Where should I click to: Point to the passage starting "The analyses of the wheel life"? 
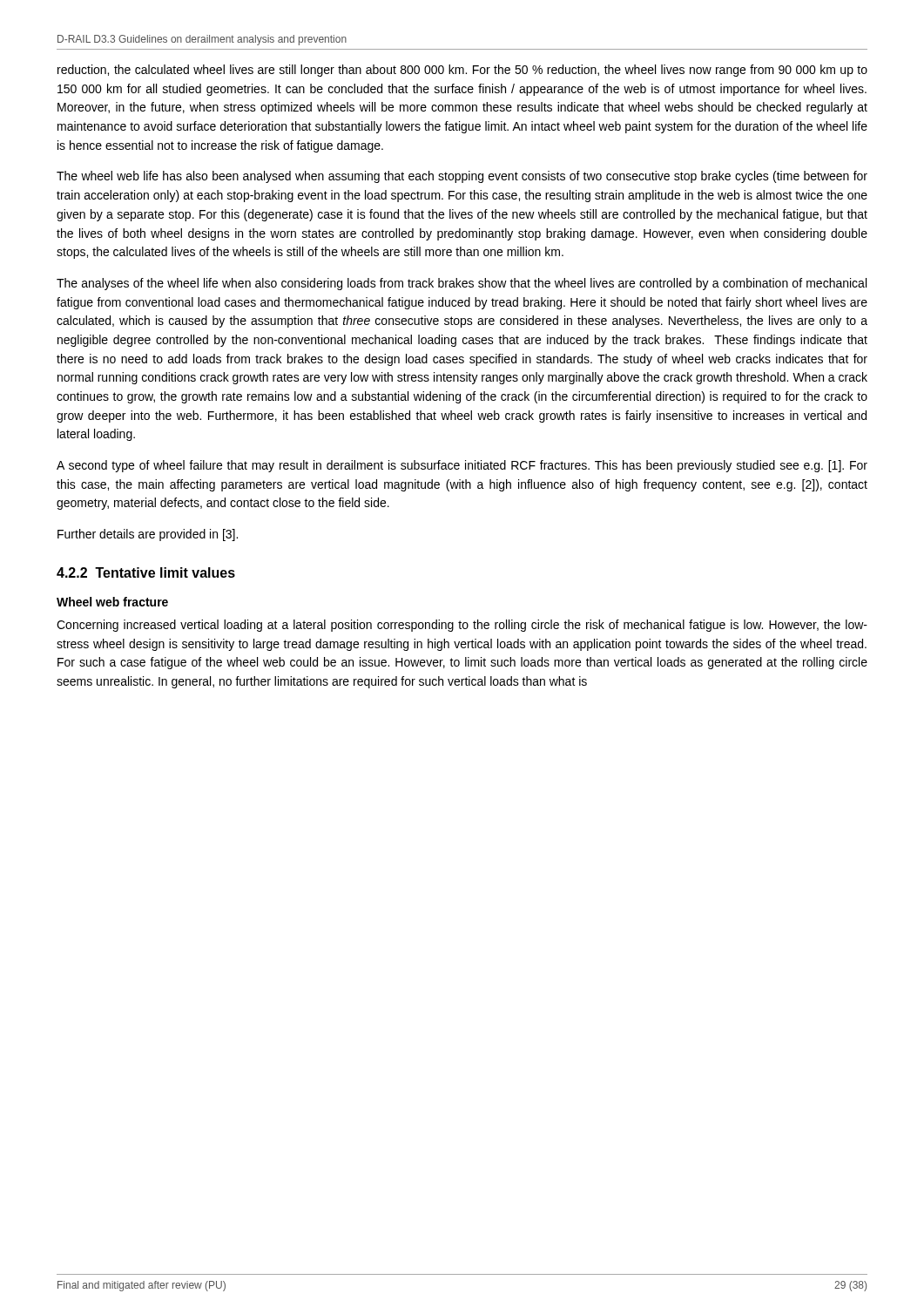[x=462, y=359]
